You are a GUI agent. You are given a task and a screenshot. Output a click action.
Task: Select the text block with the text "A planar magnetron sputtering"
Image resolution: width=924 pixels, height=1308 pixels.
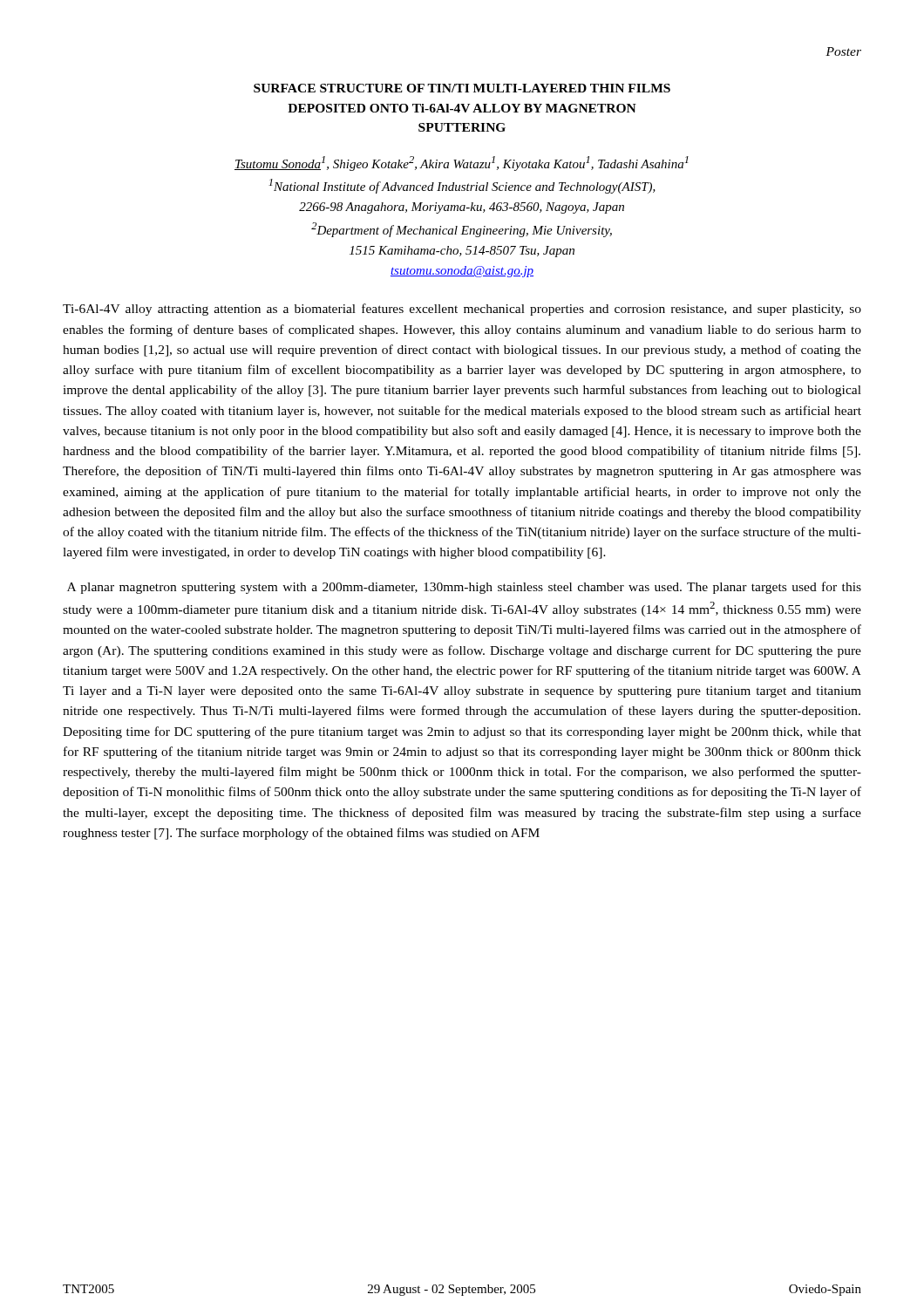(462, 709)
